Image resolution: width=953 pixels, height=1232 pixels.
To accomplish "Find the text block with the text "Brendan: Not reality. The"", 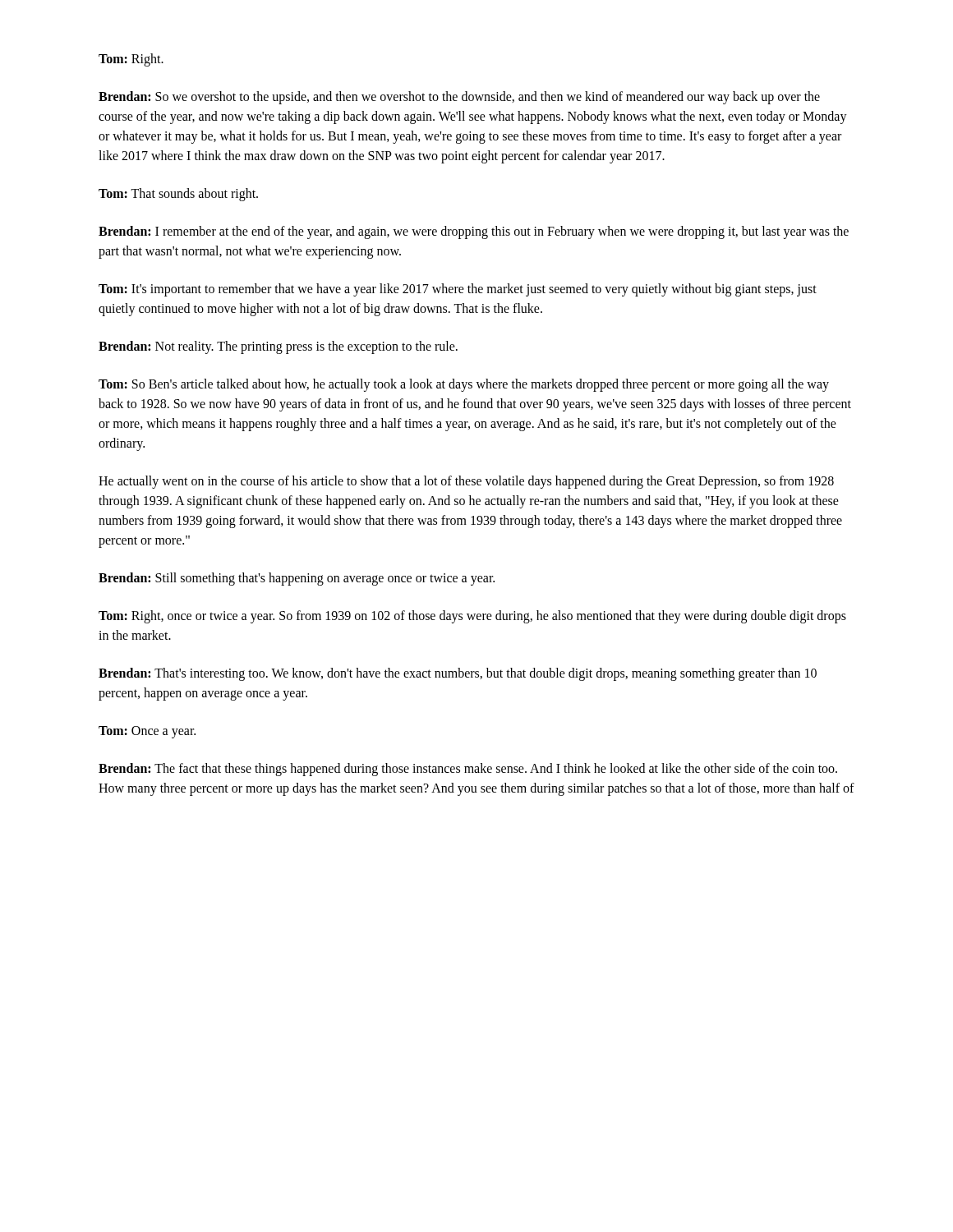I will (x=278, y=346).
